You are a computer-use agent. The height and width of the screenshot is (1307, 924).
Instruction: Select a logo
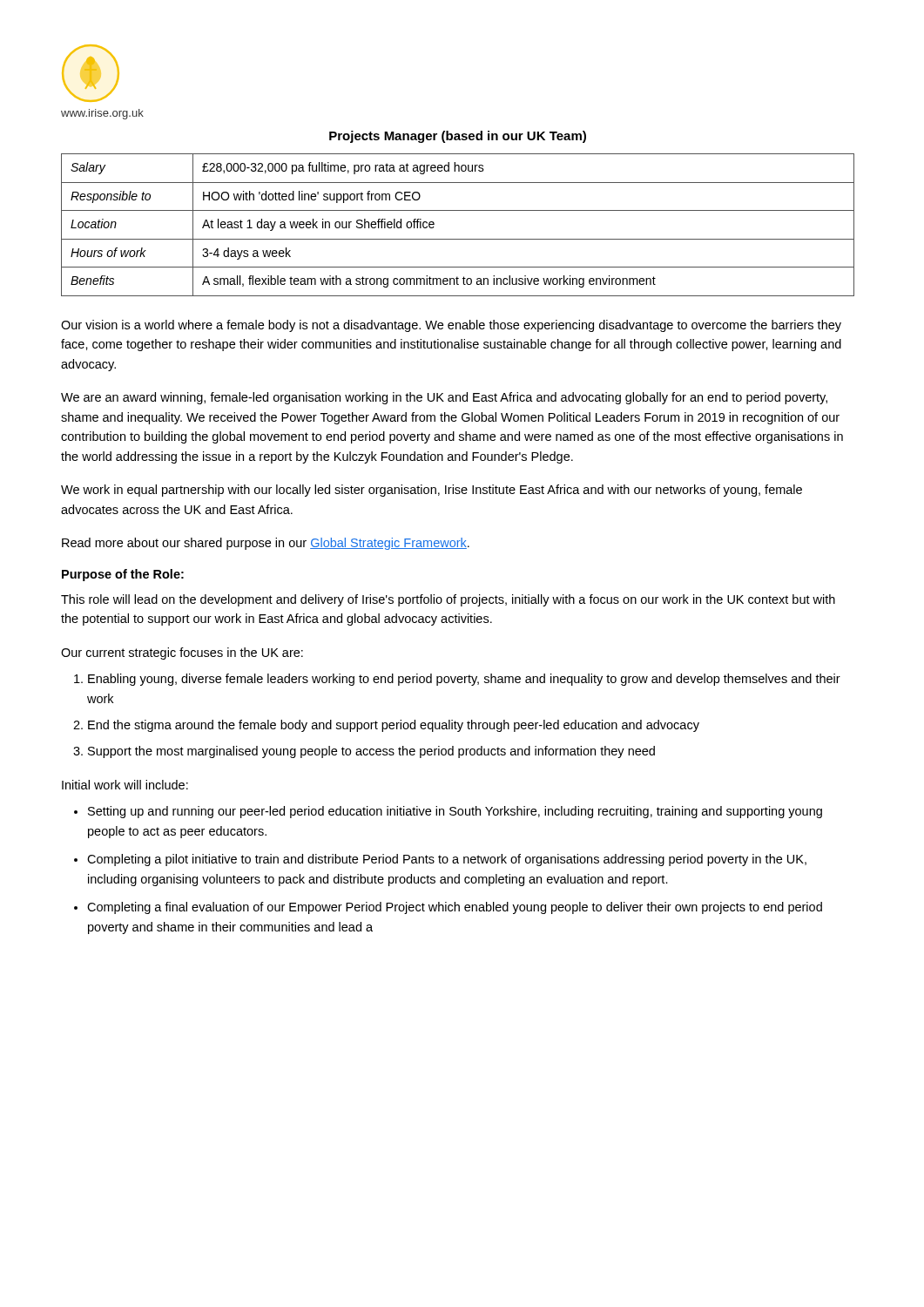(x=458, y=81)
